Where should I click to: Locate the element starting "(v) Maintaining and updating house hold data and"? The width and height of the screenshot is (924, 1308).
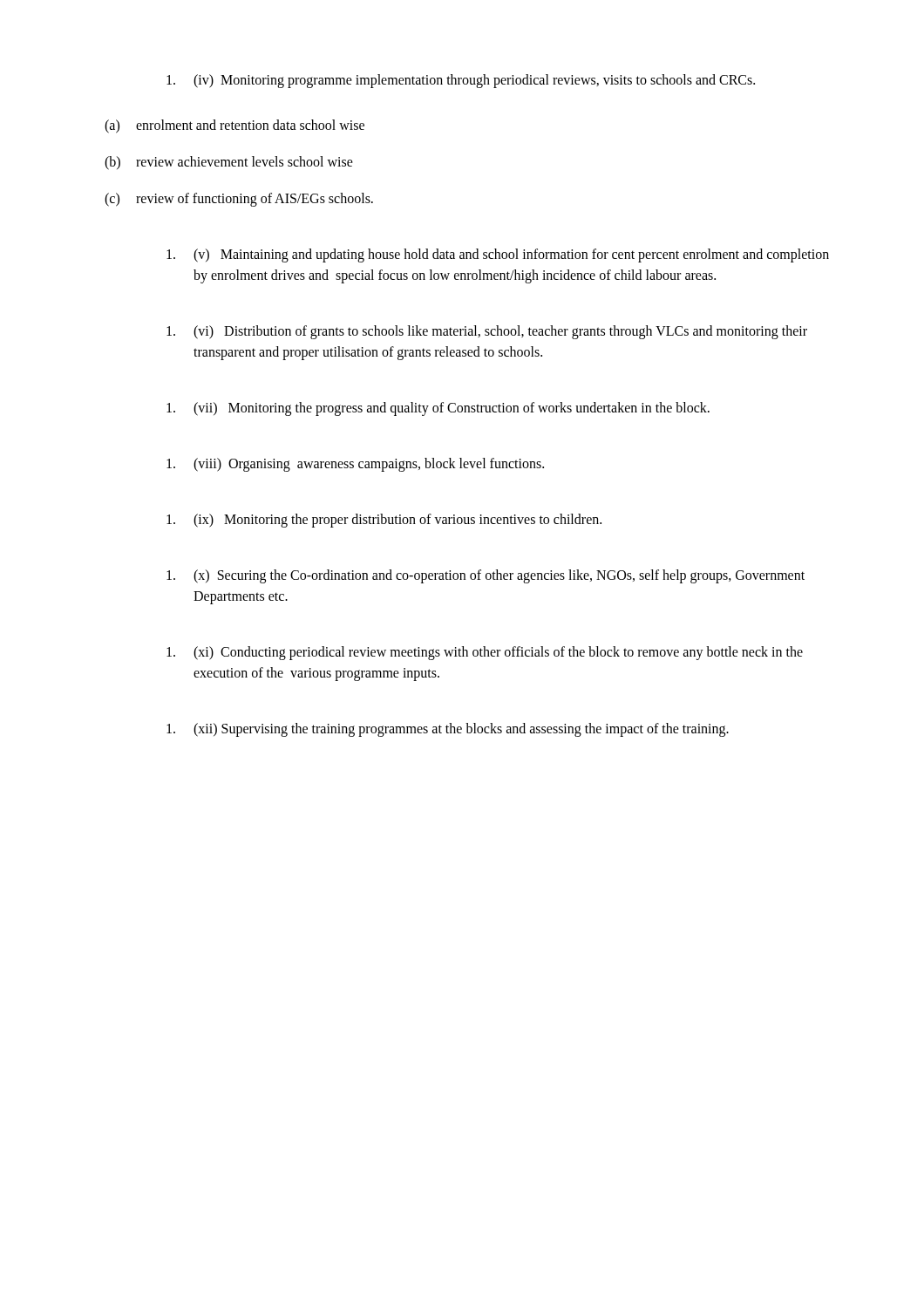[x=506, y=265]
